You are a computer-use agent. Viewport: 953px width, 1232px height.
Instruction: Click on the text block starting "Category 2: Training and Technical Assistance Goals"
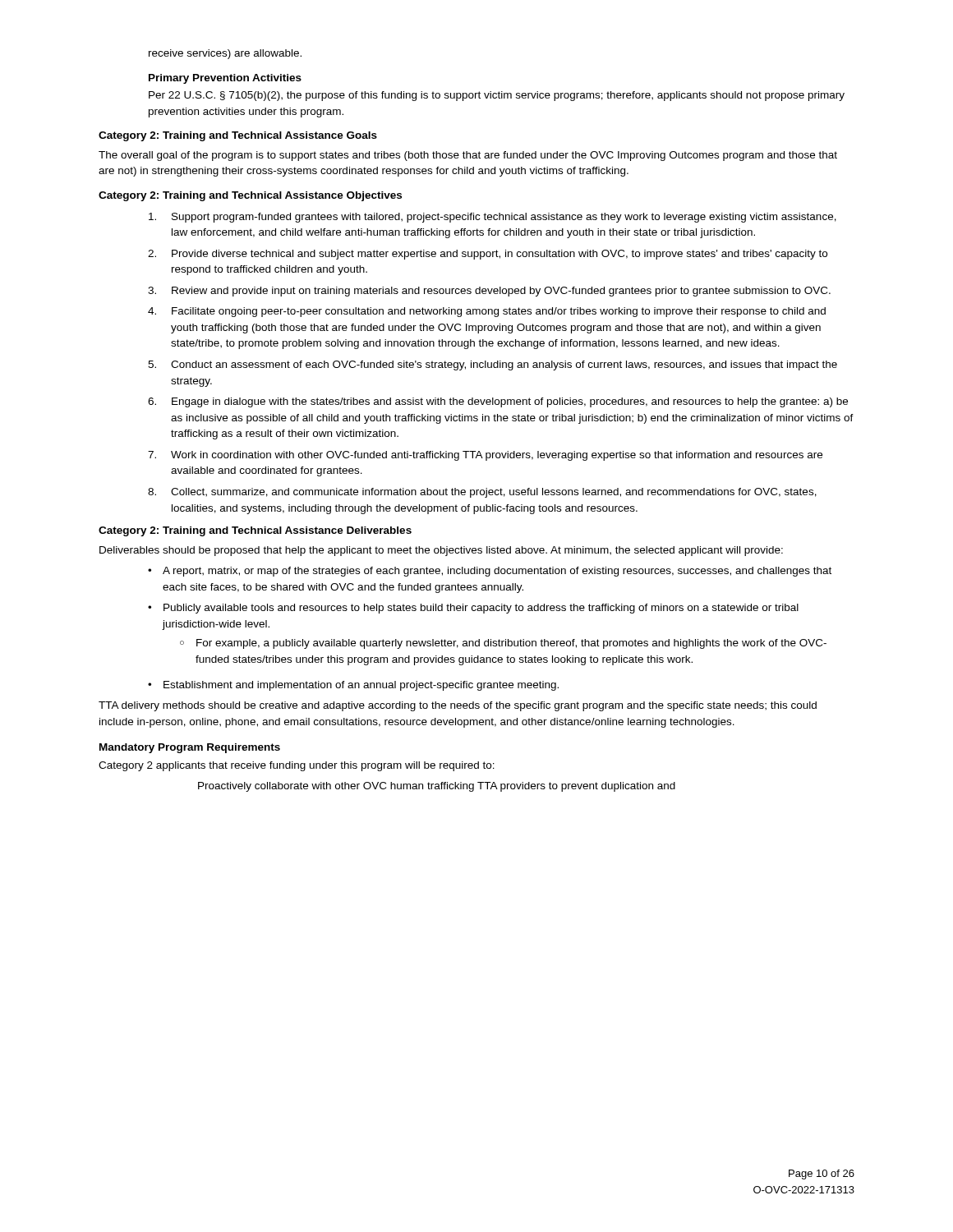point(238,136)
